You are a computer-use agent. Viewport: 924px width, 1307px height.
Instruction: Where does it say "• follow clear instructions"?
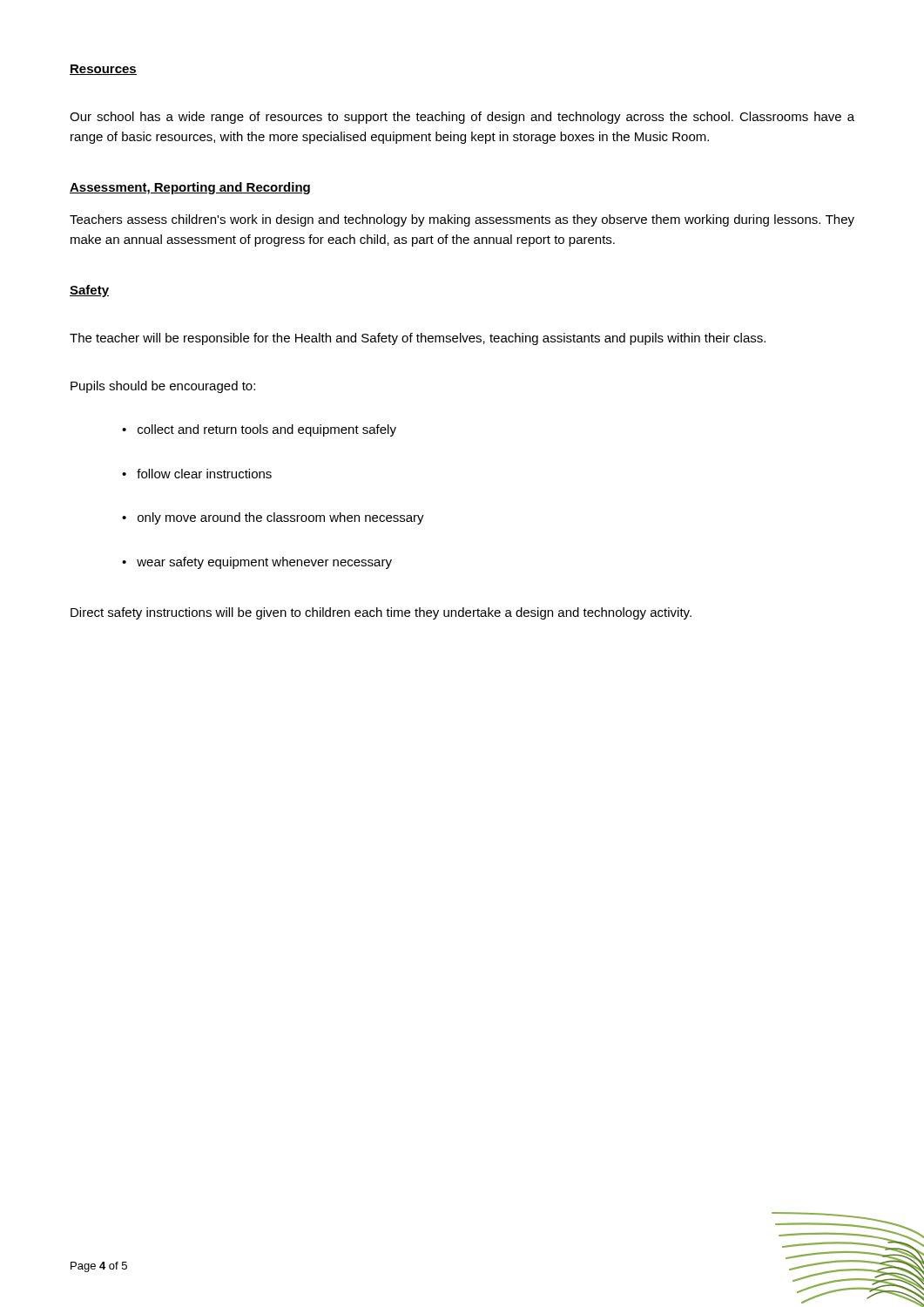coord(197,474)
